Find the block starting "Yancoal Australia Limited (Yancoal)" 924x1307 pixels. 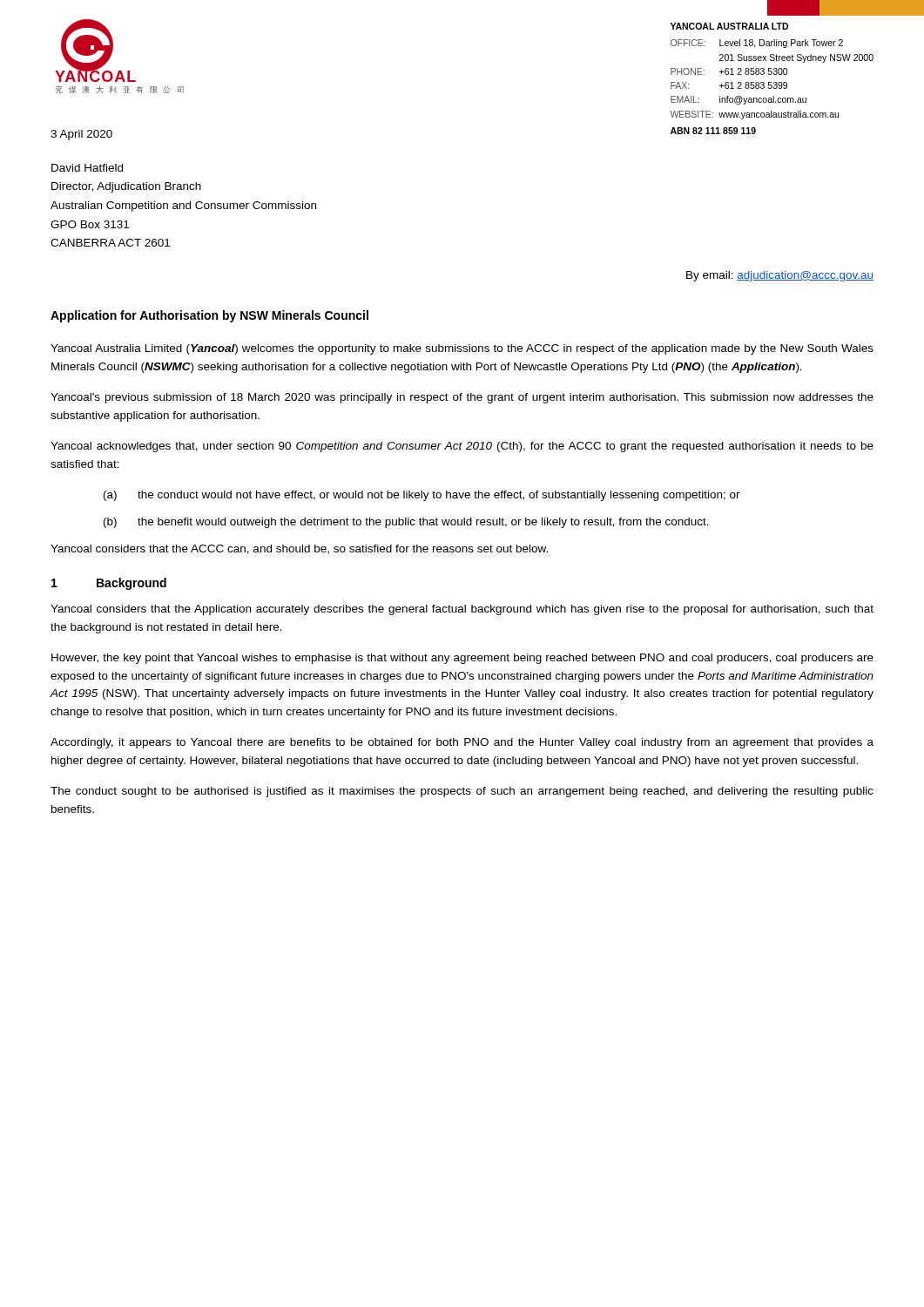[462, 358]
